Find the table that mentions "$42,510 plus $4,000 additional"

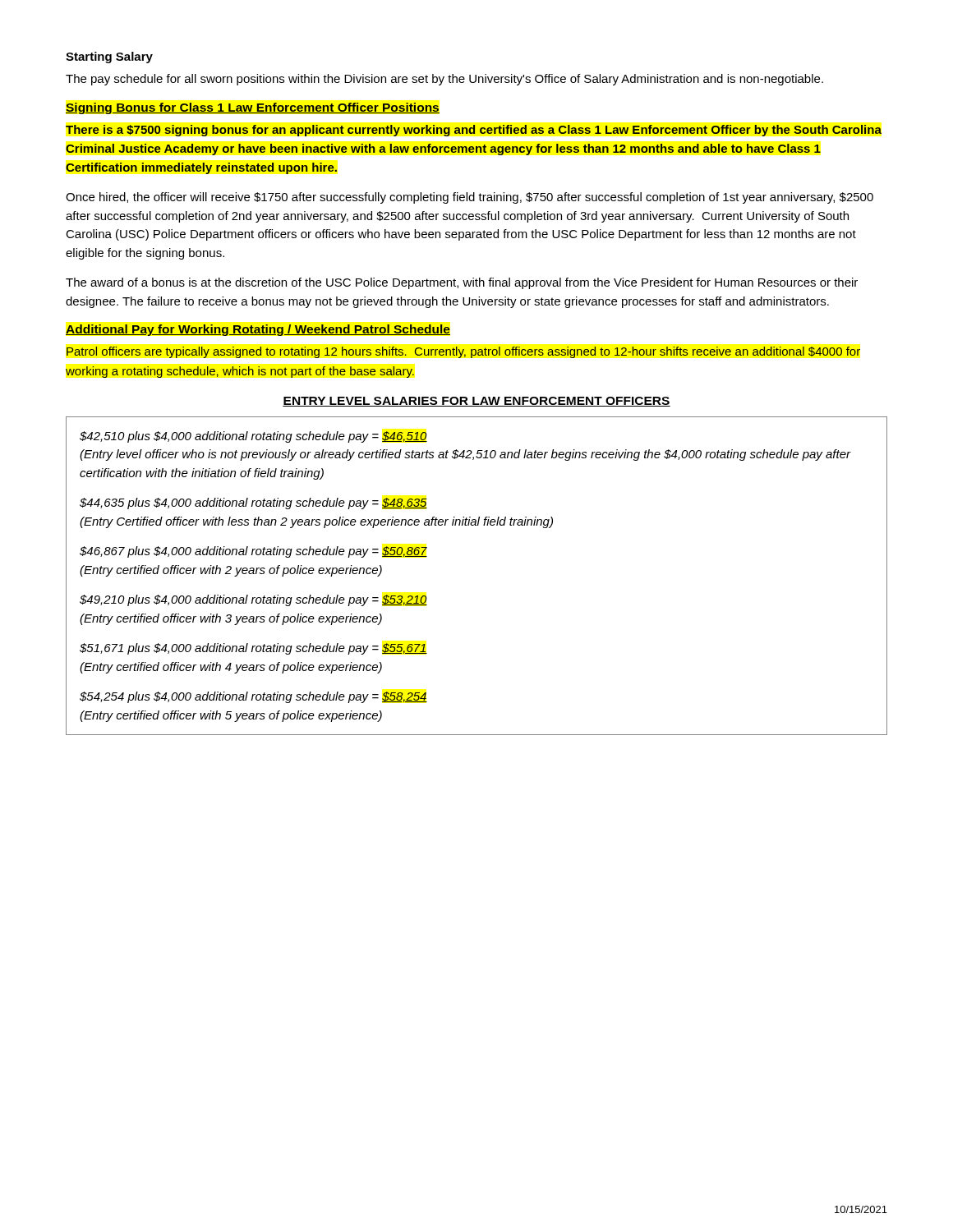click(x=476, y=576)
